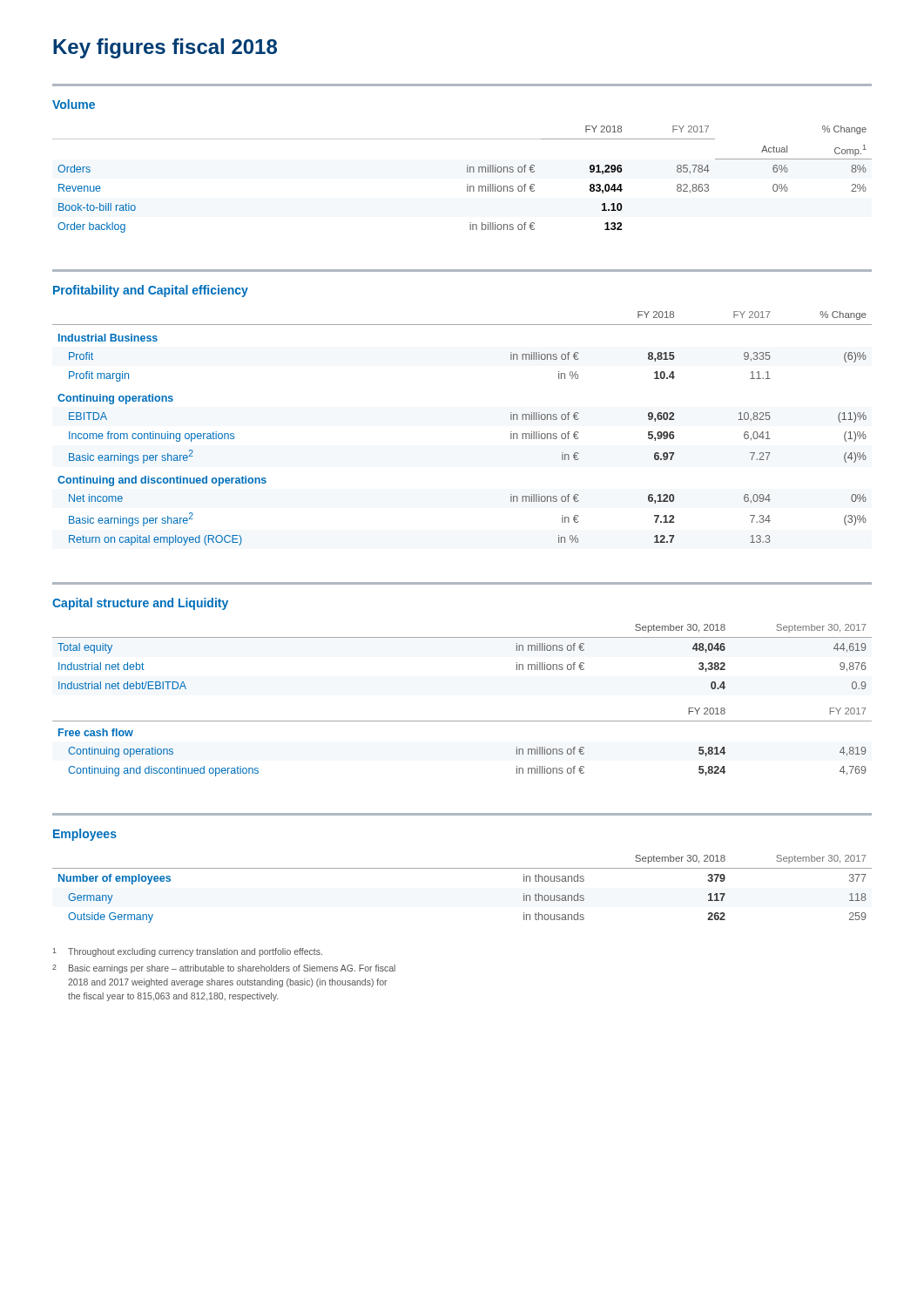Image resolution: width=924 pixels, height=1307 pixels.
Task: Find "Profitability and Capital efficiency" on this page
Action: pyautogui.click(x=150, y=290)
